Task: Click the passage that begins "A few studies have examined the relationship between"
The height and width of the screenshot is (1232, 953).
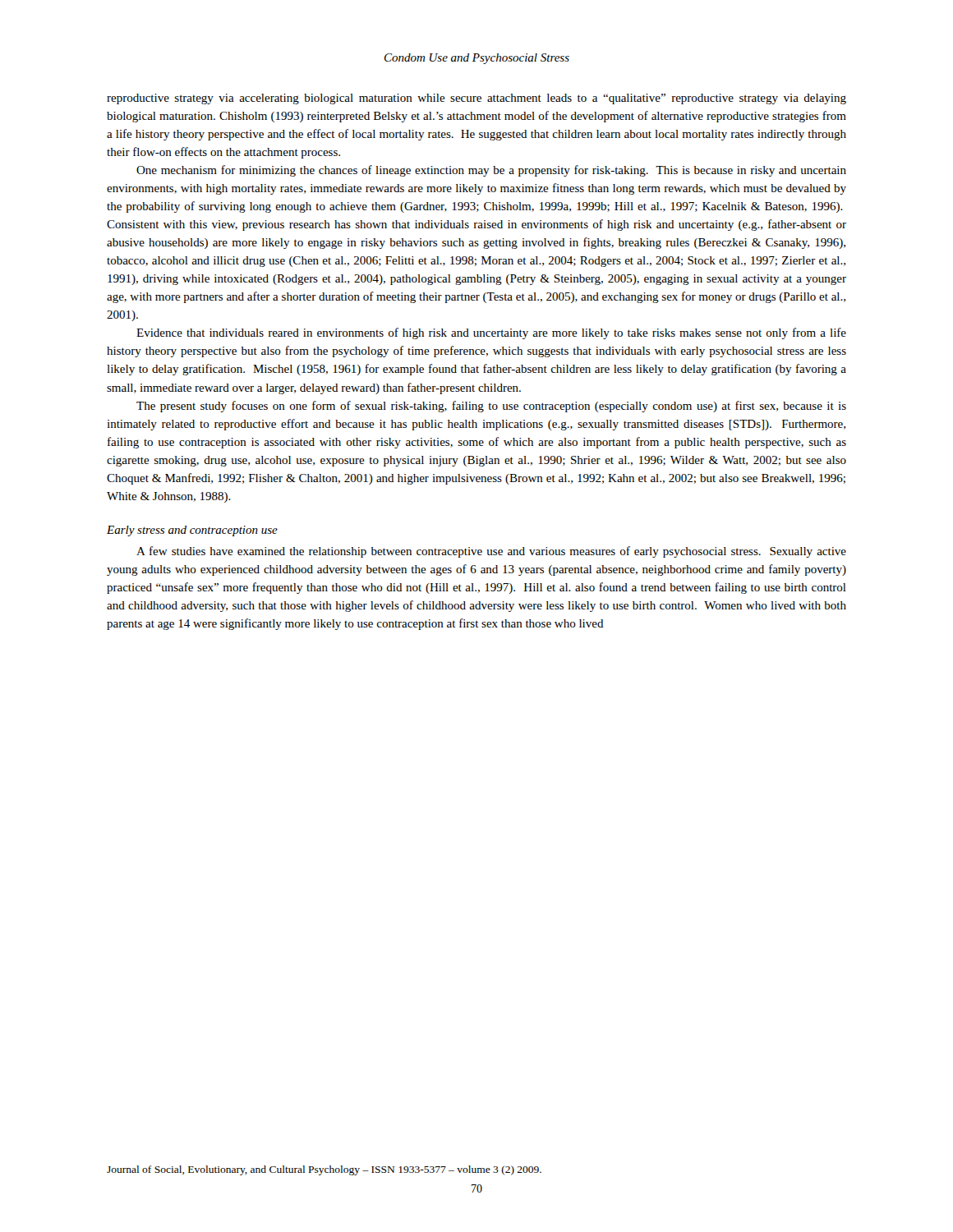Action: tap(476, 587)
